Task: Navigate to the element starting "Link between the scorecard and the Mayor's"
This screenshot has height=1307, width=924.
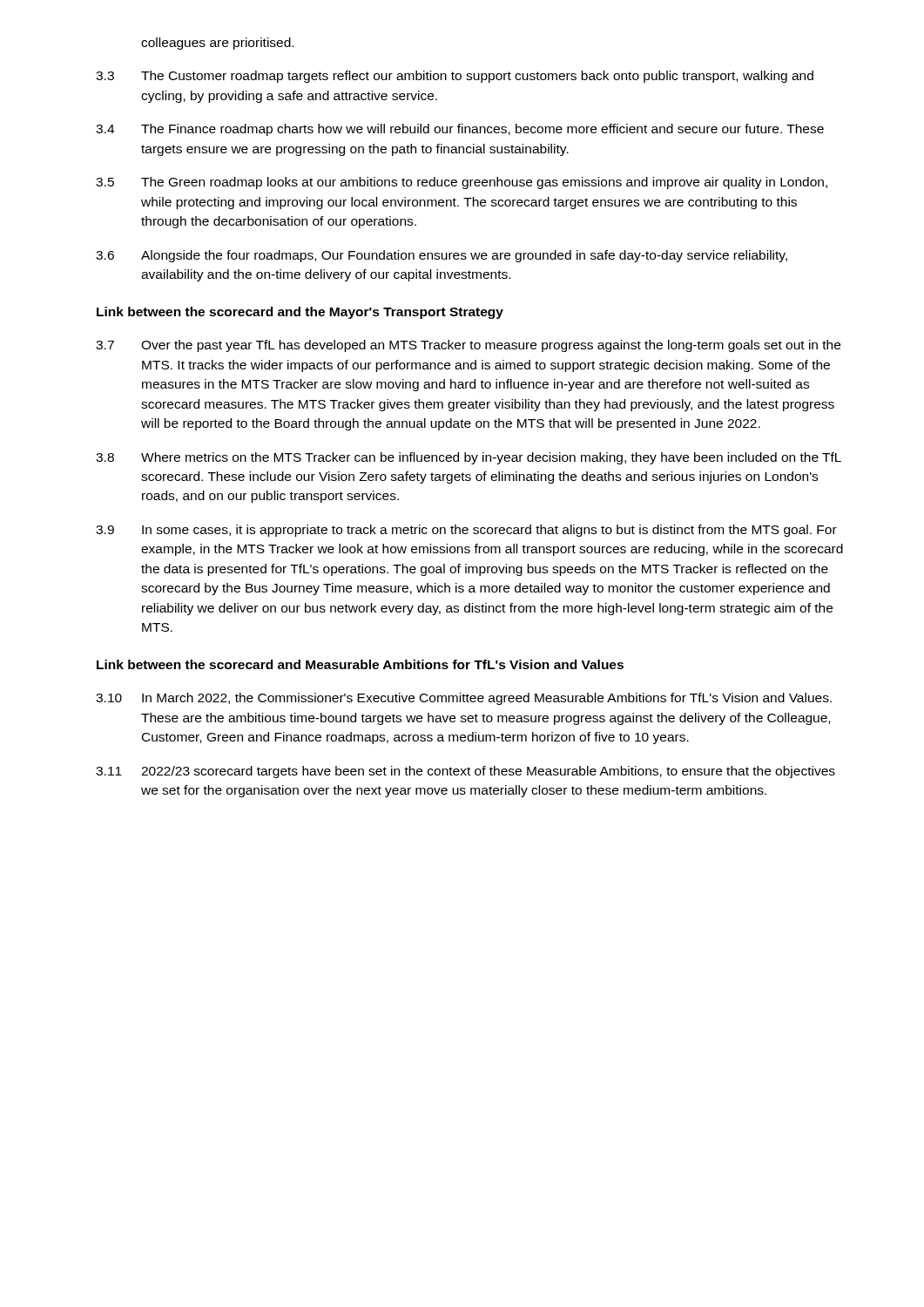Action: [300, 311]
